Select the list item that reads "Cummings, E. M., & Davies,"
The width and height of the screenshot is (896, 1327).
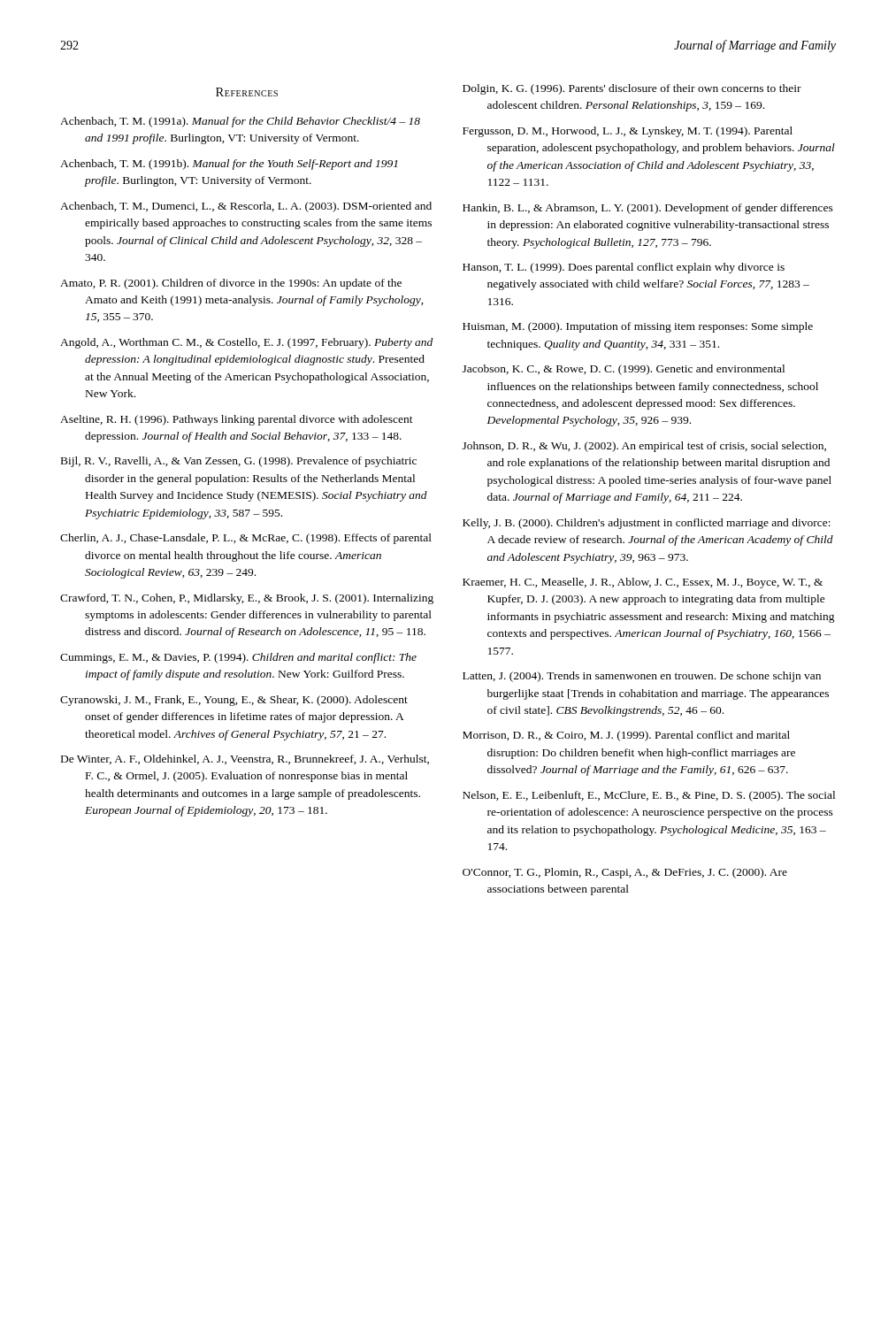coord(238,665)
